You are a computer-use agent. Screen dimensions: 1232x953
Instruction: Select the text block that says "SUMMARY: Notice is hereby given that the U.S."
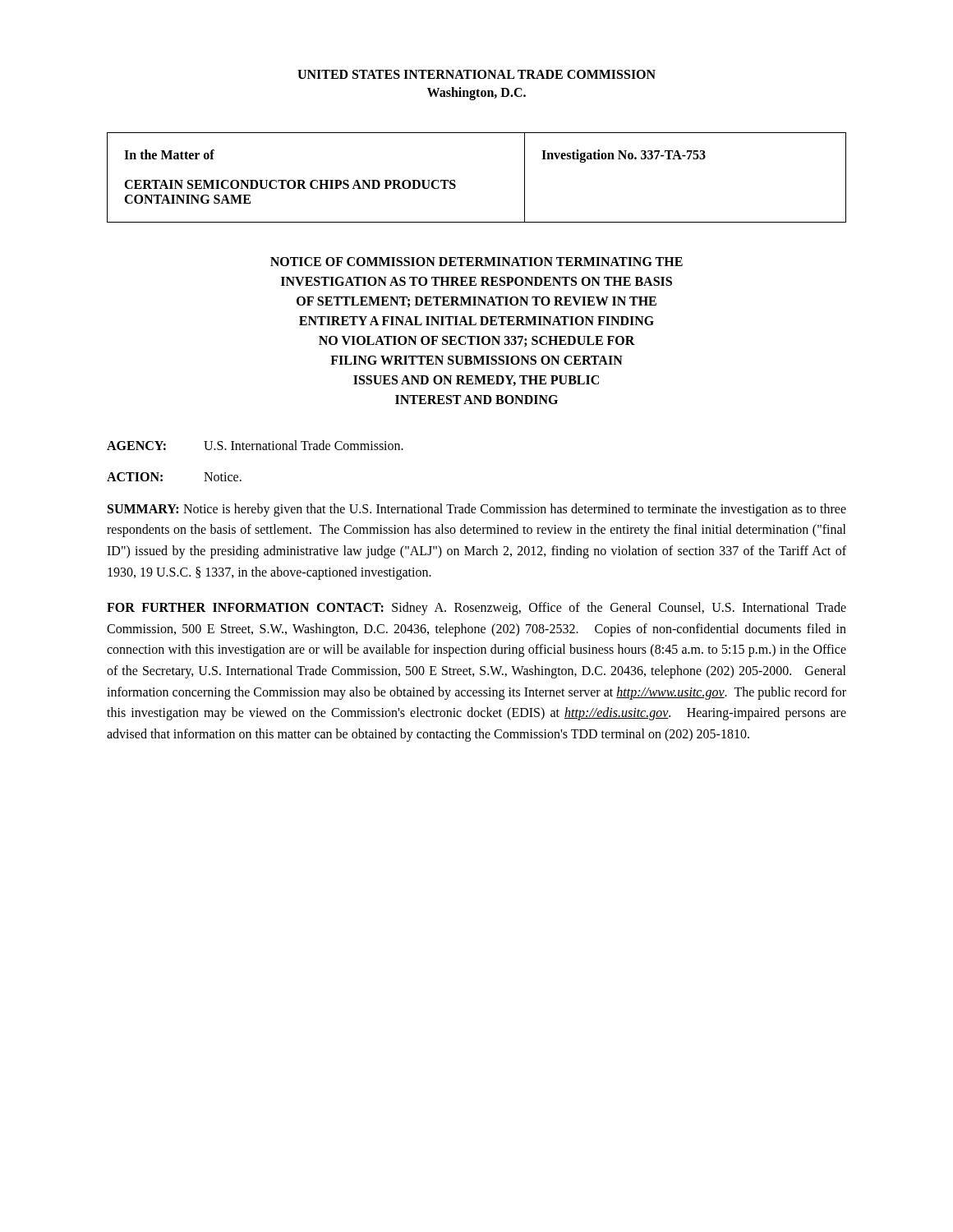pos(476,540)
